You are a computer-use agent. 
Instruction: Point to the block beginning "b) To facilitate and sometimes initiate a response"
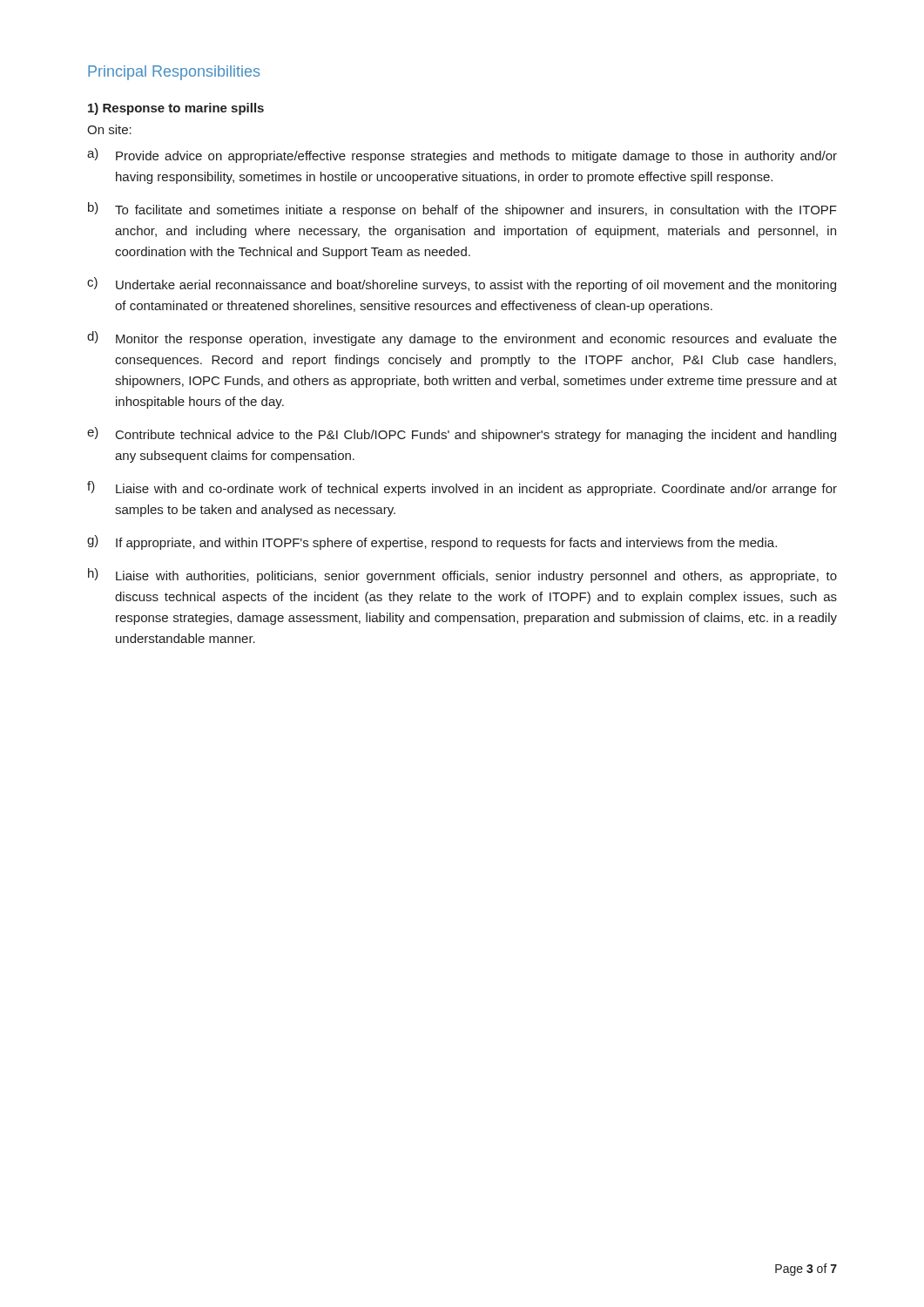point(462,231)
